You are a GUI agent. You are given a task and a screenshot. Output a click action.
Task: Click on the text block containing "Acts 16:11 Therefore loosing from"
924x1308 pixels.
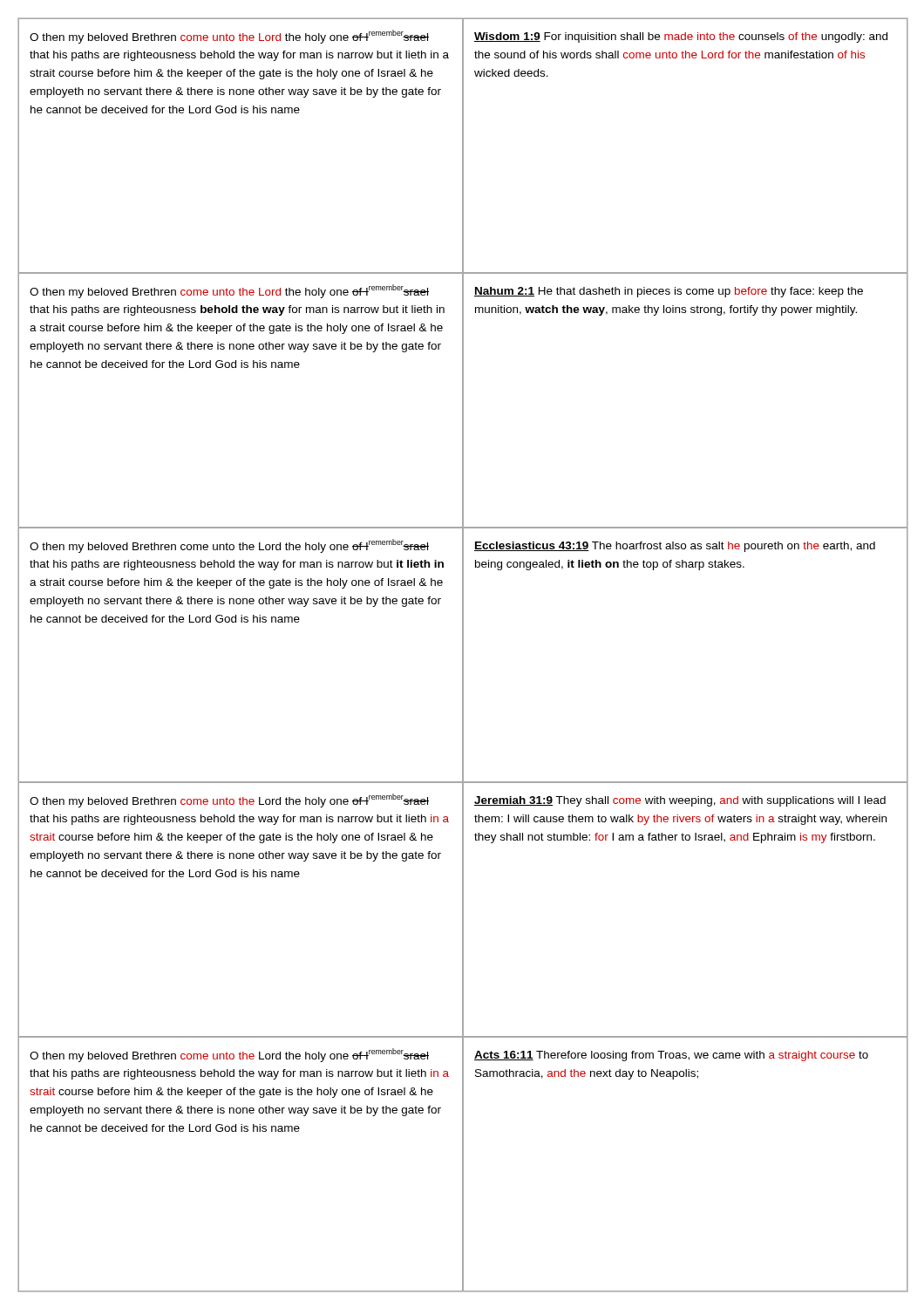[x=671, y=1064]
